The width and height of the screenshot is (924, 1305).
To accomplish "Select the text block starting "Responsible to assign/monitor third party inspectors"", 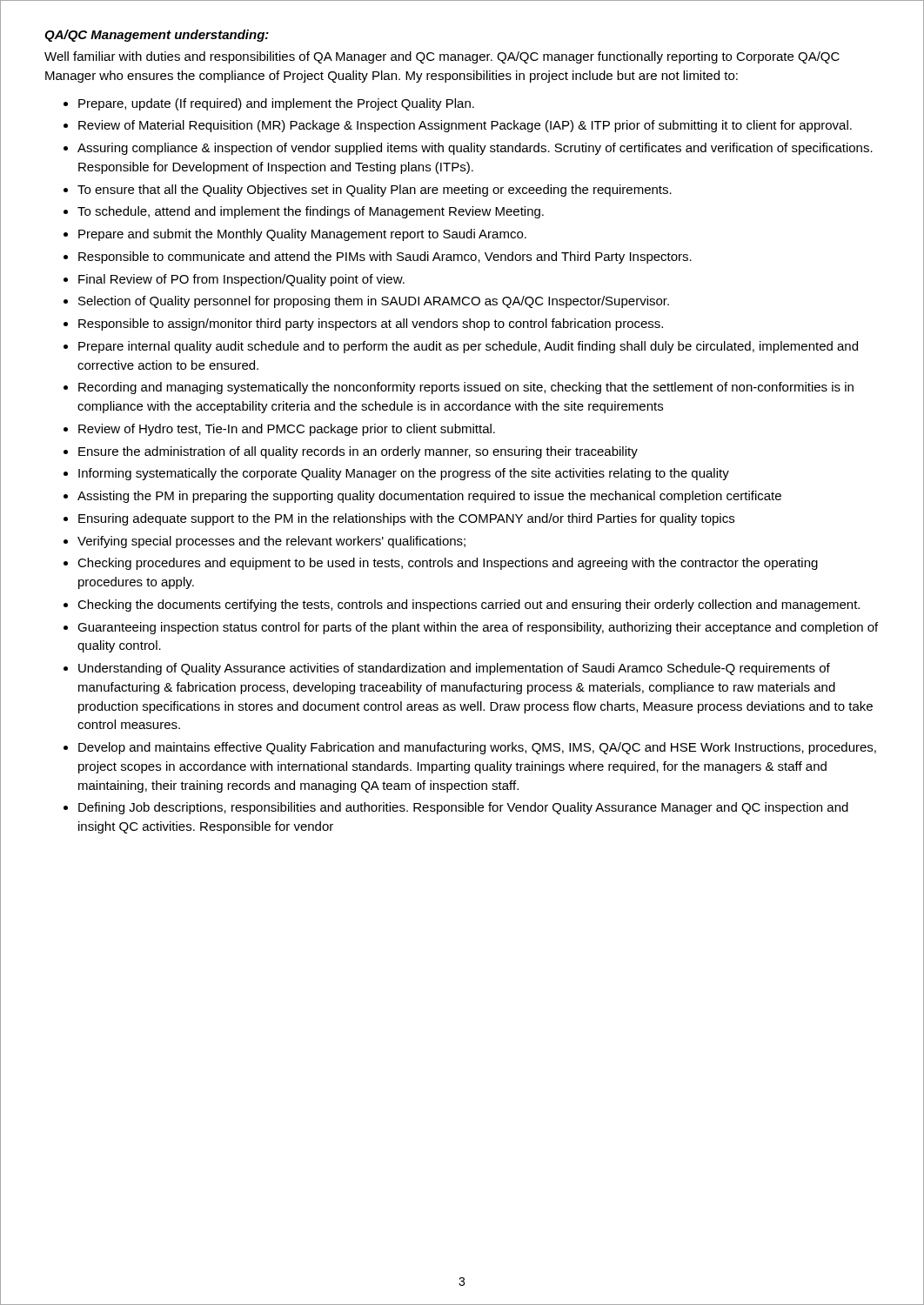I will [371, 323].
